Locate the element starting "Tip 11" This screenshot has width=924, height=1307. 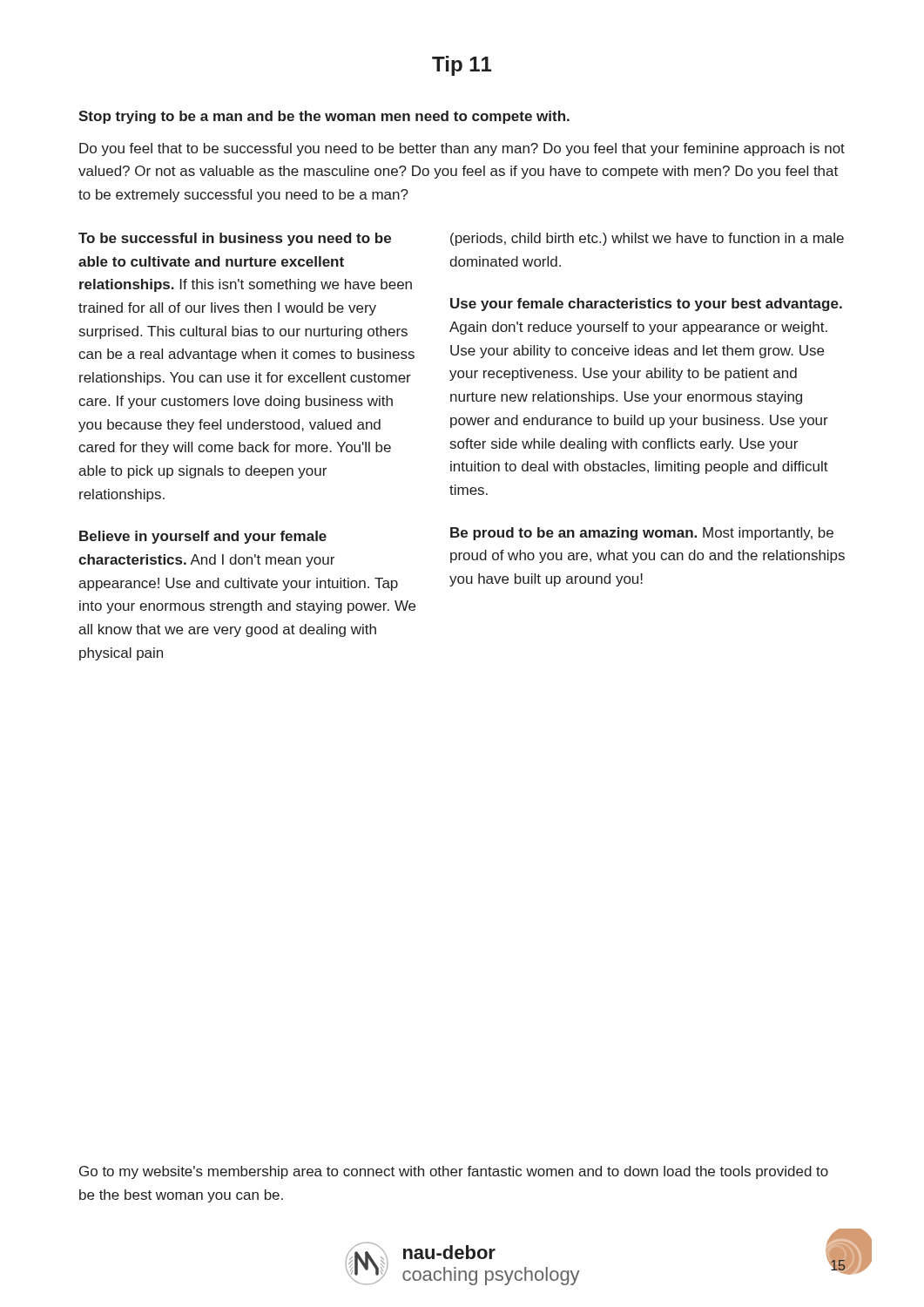coord(462,64)
